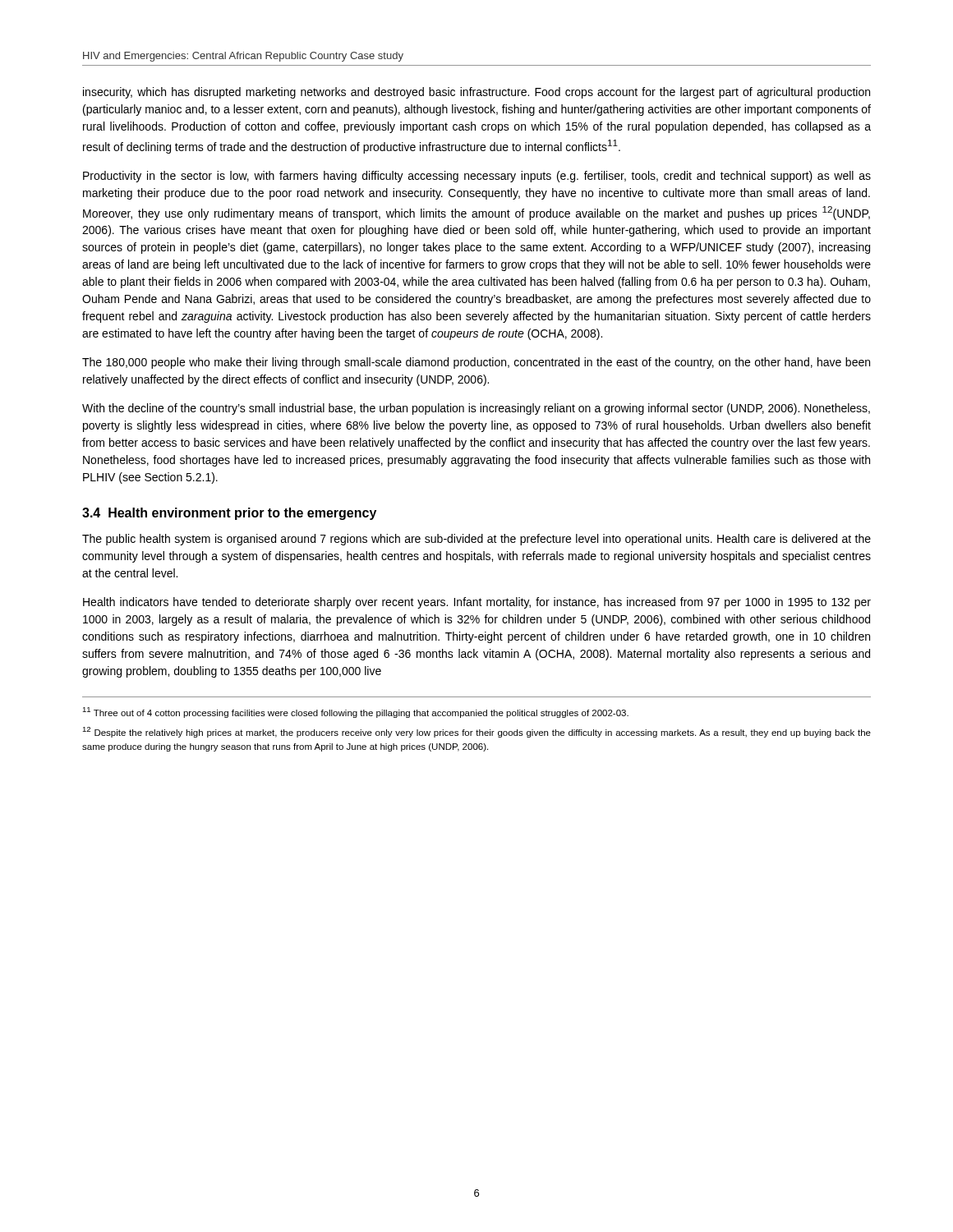Image resolution: width=953 pixels, height=1232 pixels.
Task: Find the block on this page that starts "11 Three out of 4"
Action: (x=476, y=712)
